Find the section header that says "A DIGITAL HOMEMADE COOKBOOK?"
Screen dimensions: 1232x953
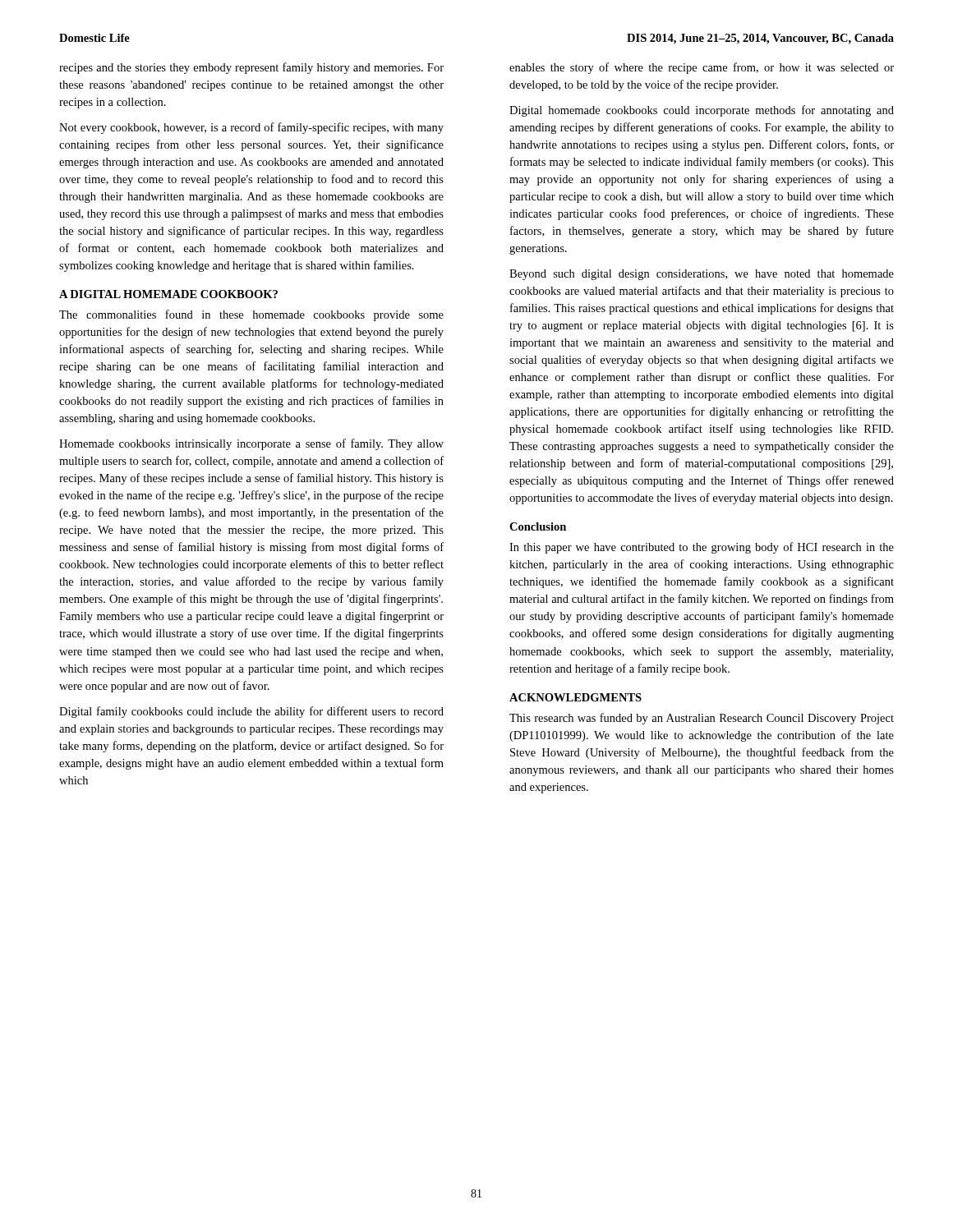coord(169,294)
